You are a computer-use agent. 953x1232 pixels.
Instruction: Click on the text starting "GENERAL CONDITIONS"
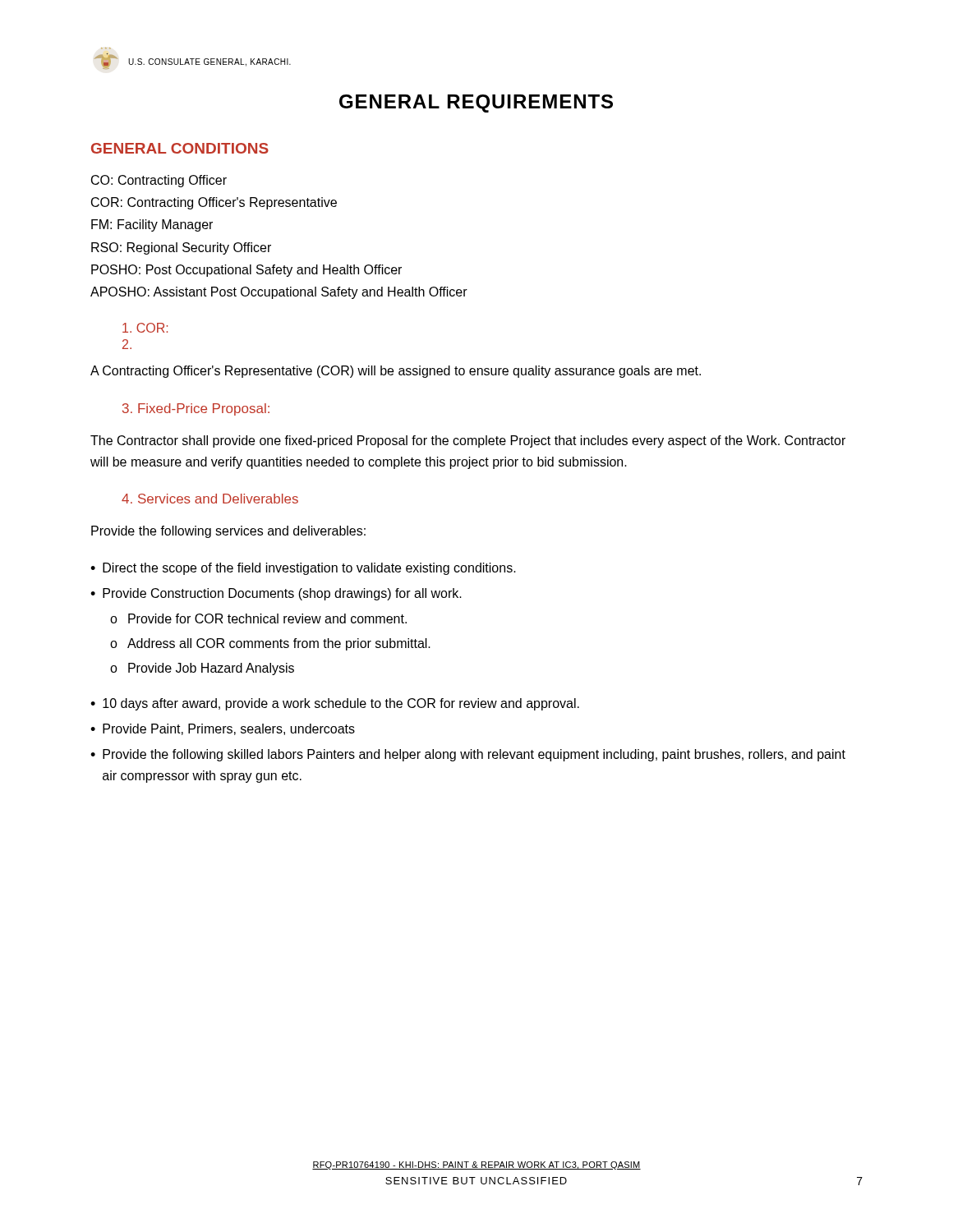[180, 148]
